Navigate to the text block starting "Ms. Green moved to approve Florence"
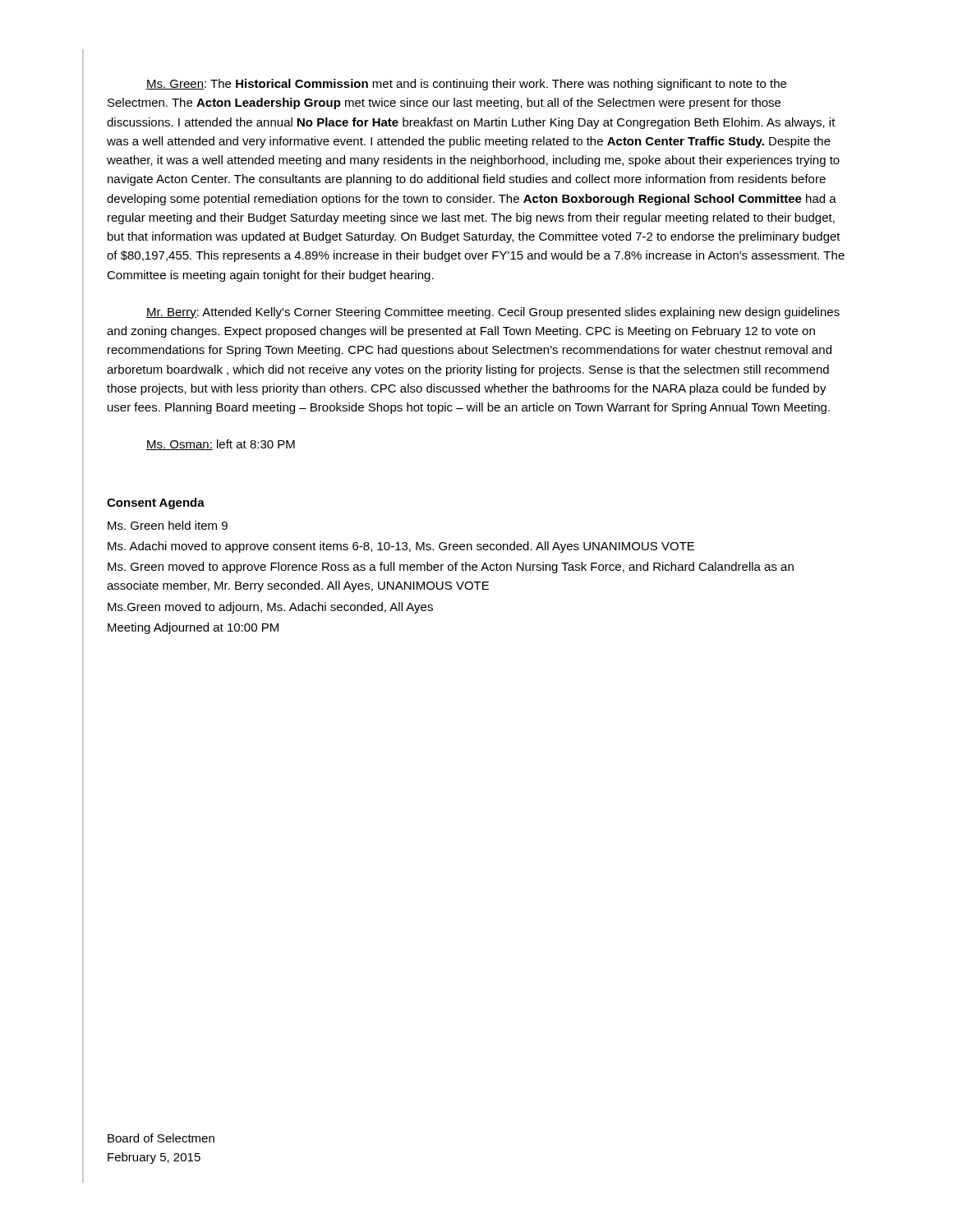The width and height of the screenshot is (953, 1232). 451,576
